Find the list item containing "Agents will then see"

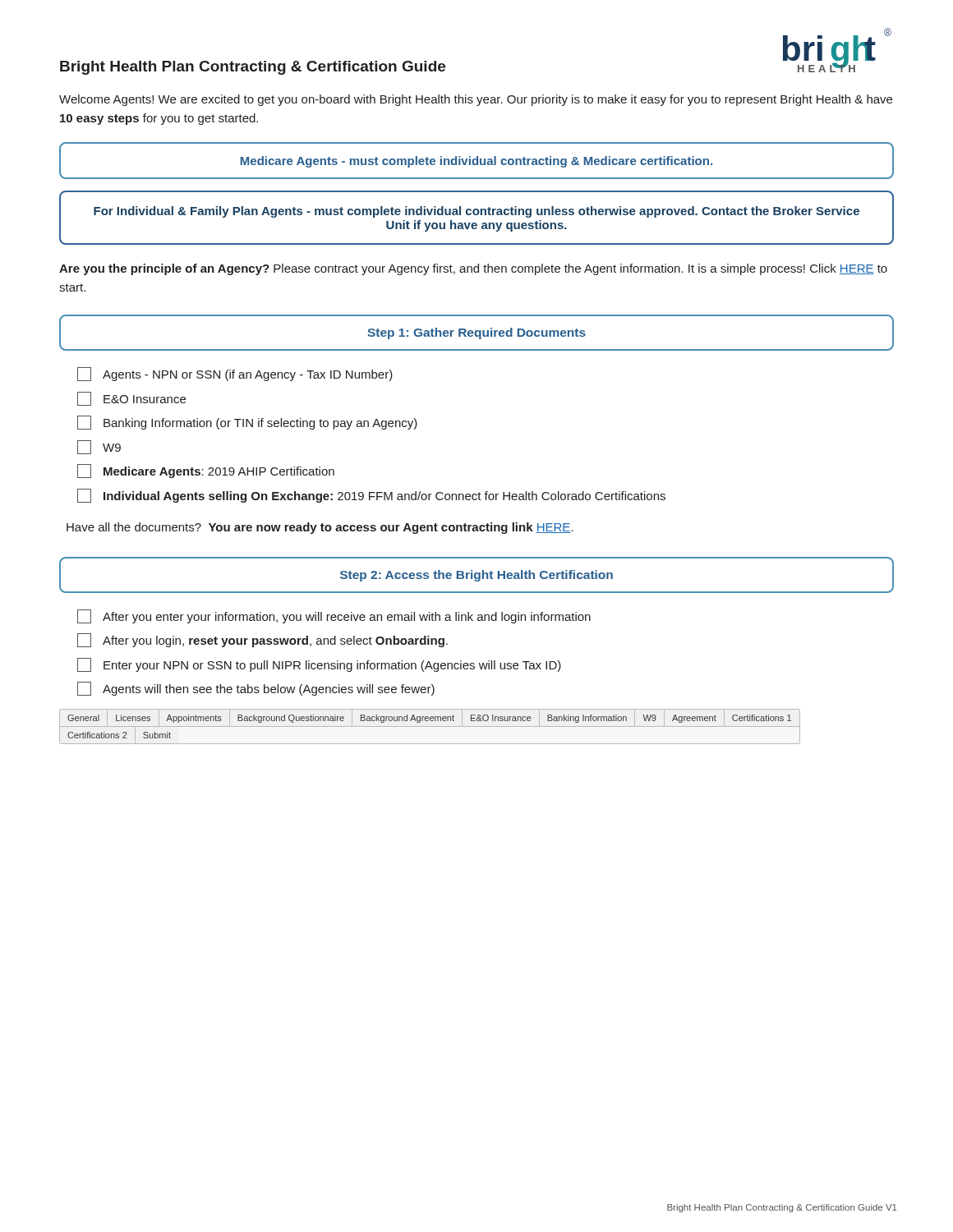256,689
